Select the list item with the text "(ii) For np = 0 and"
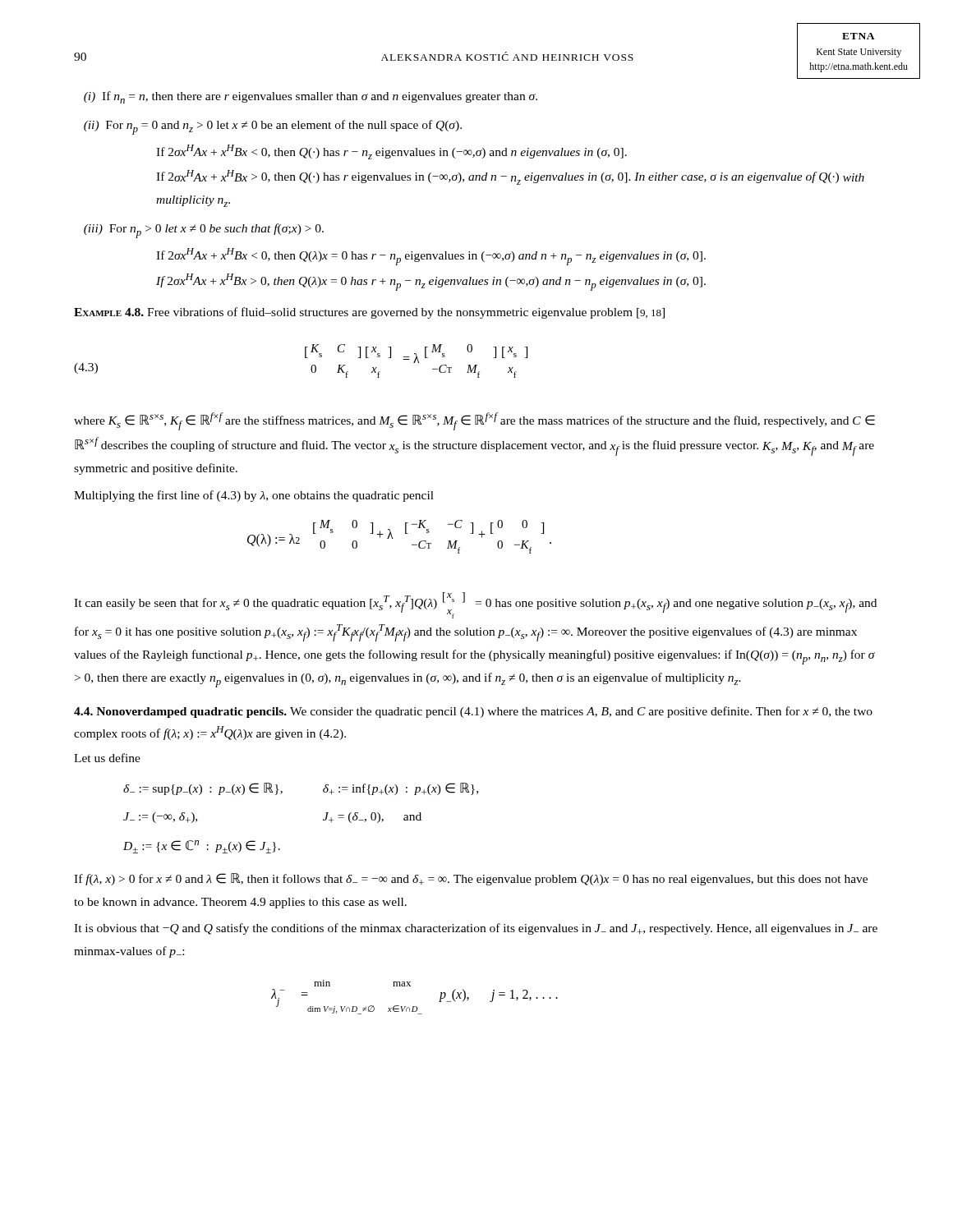 [x=476, y=165]
